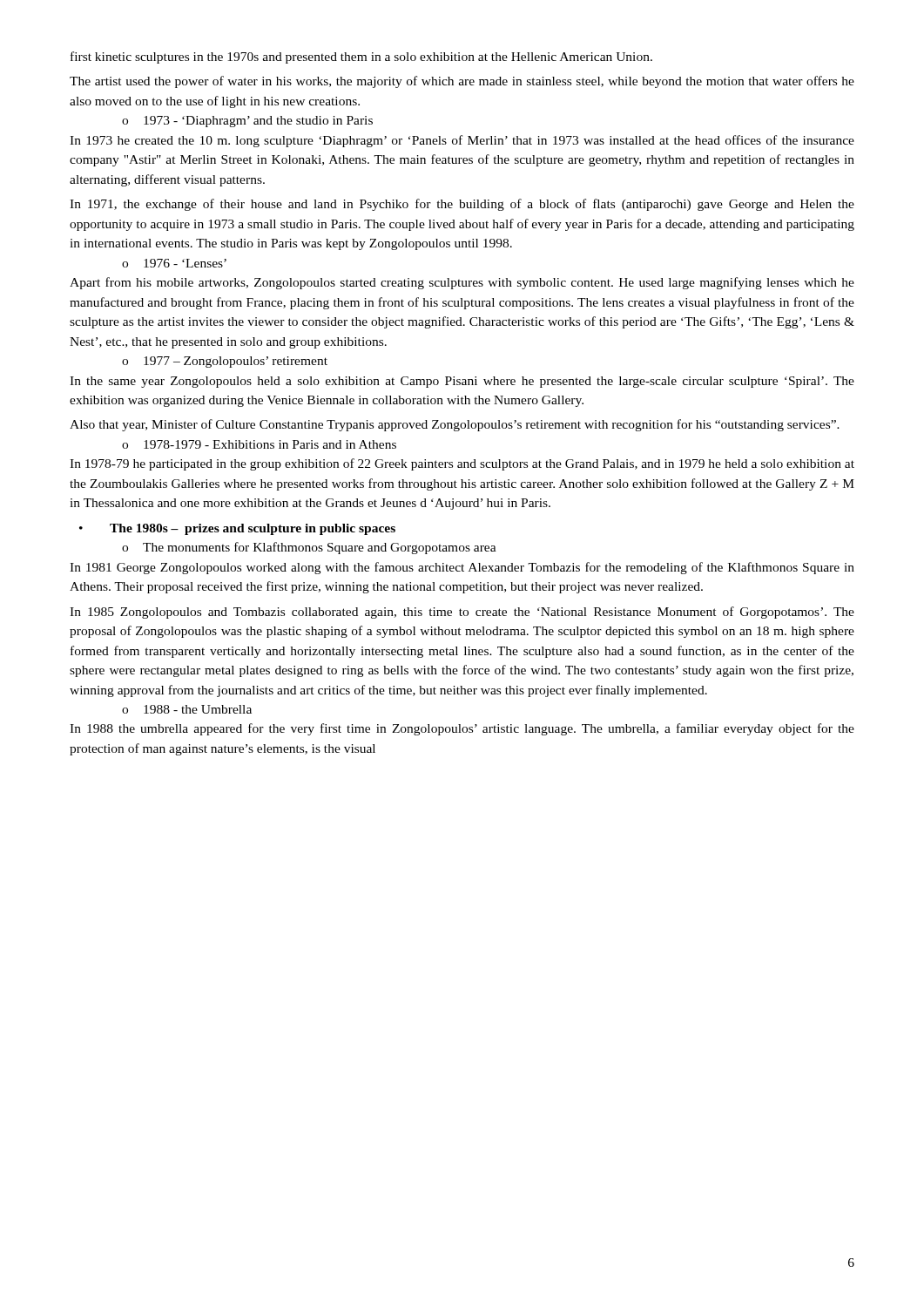
Task: Locate the list item that reads "o 1988 - the Umbrella"
Action: coord(187,709)
